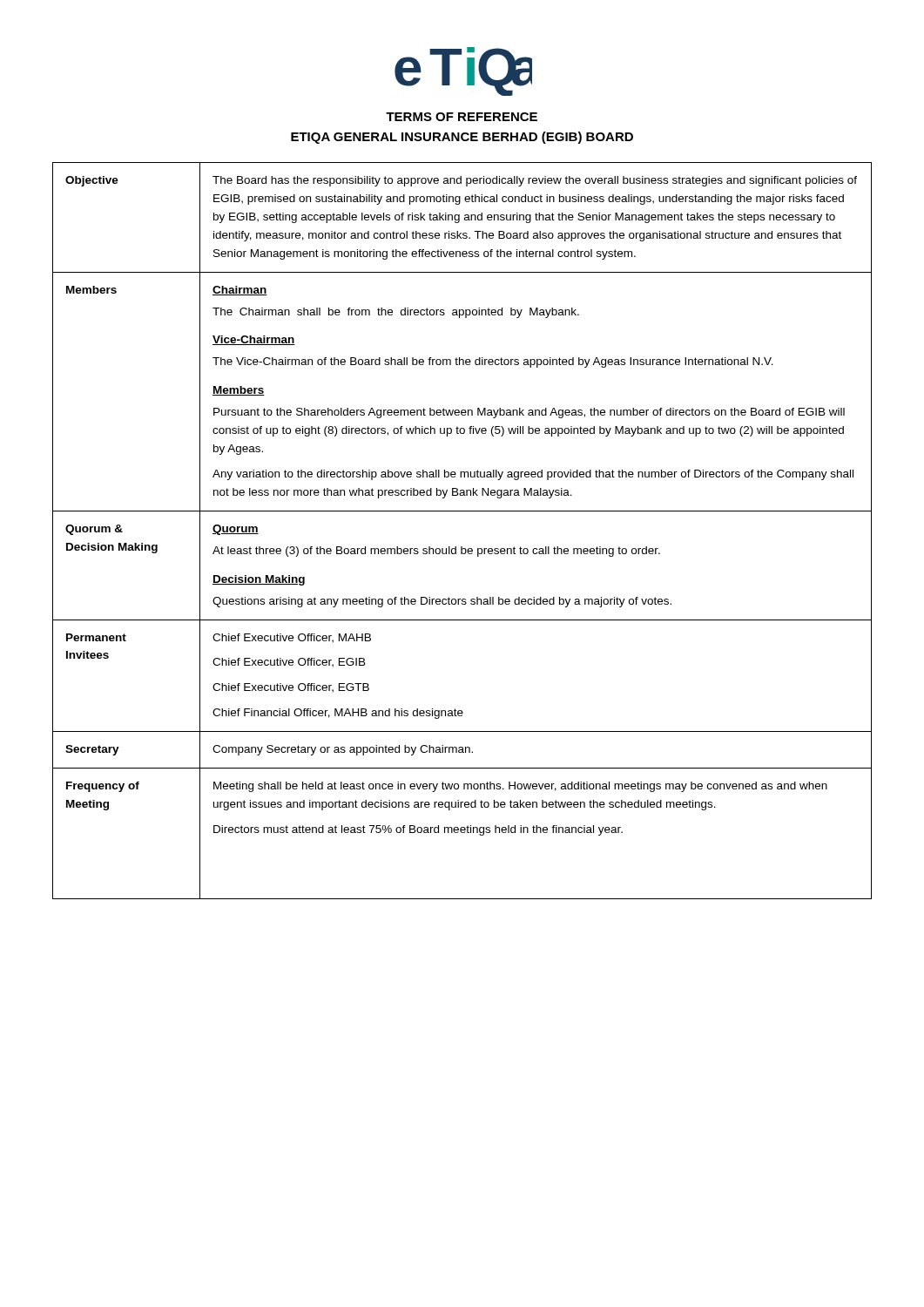The image size is (924, 1307).
Task: Click on the logo
Action: 462,67
